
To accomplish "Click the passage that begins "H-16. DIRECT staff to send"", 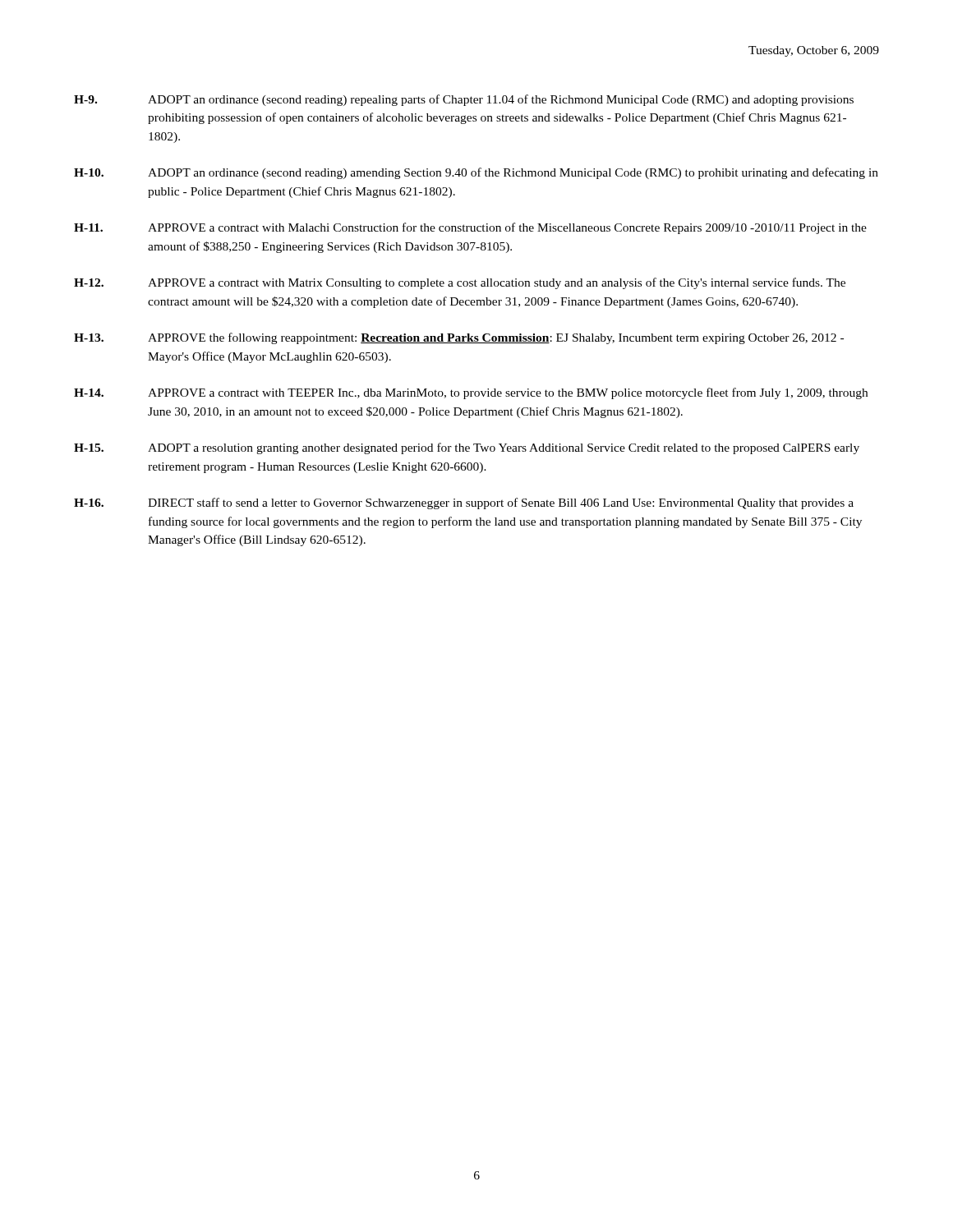I will coord(476,521).
